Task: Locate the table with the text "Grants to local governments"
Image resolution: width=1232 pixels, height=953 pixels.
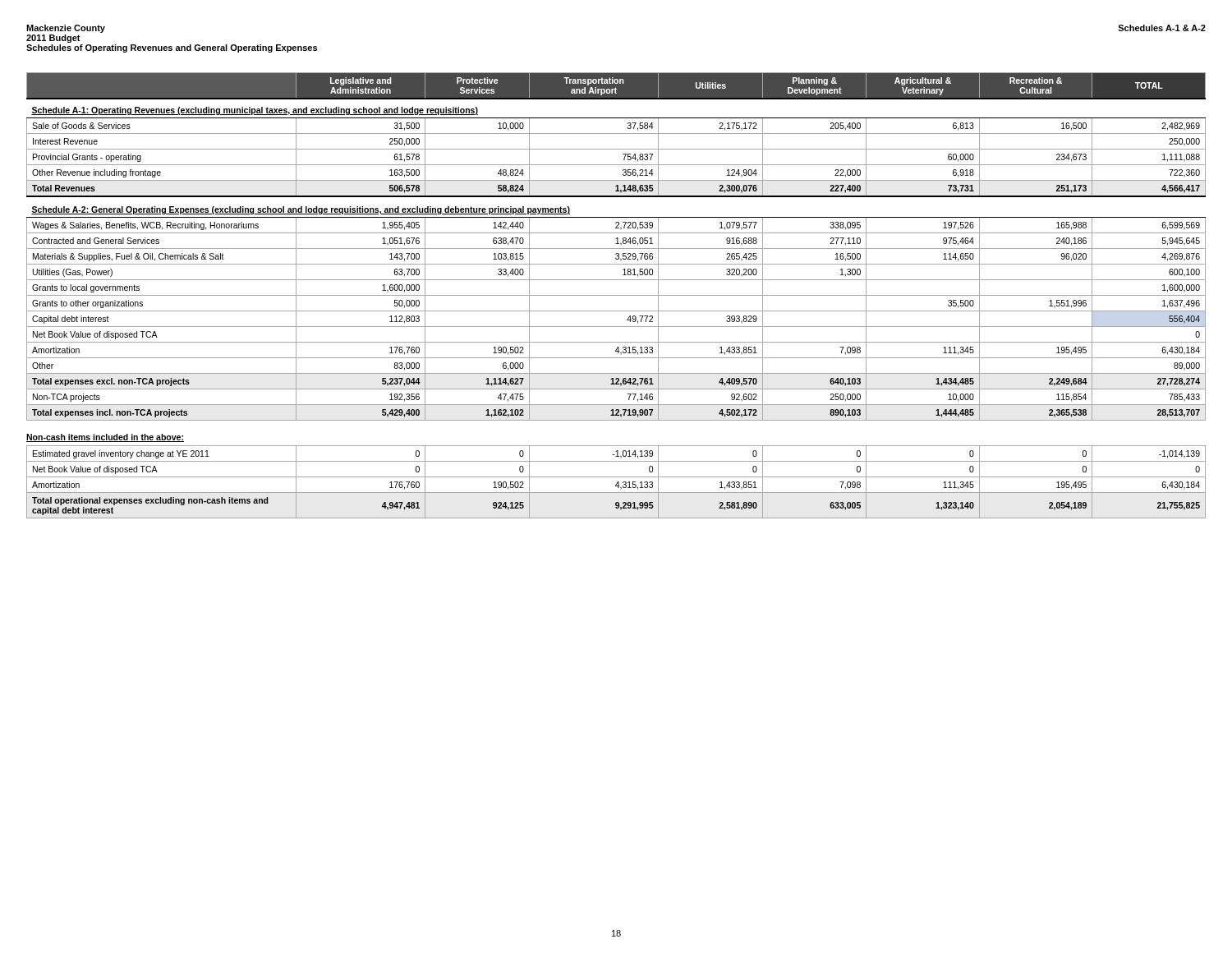Action: [x=616, y=246]
